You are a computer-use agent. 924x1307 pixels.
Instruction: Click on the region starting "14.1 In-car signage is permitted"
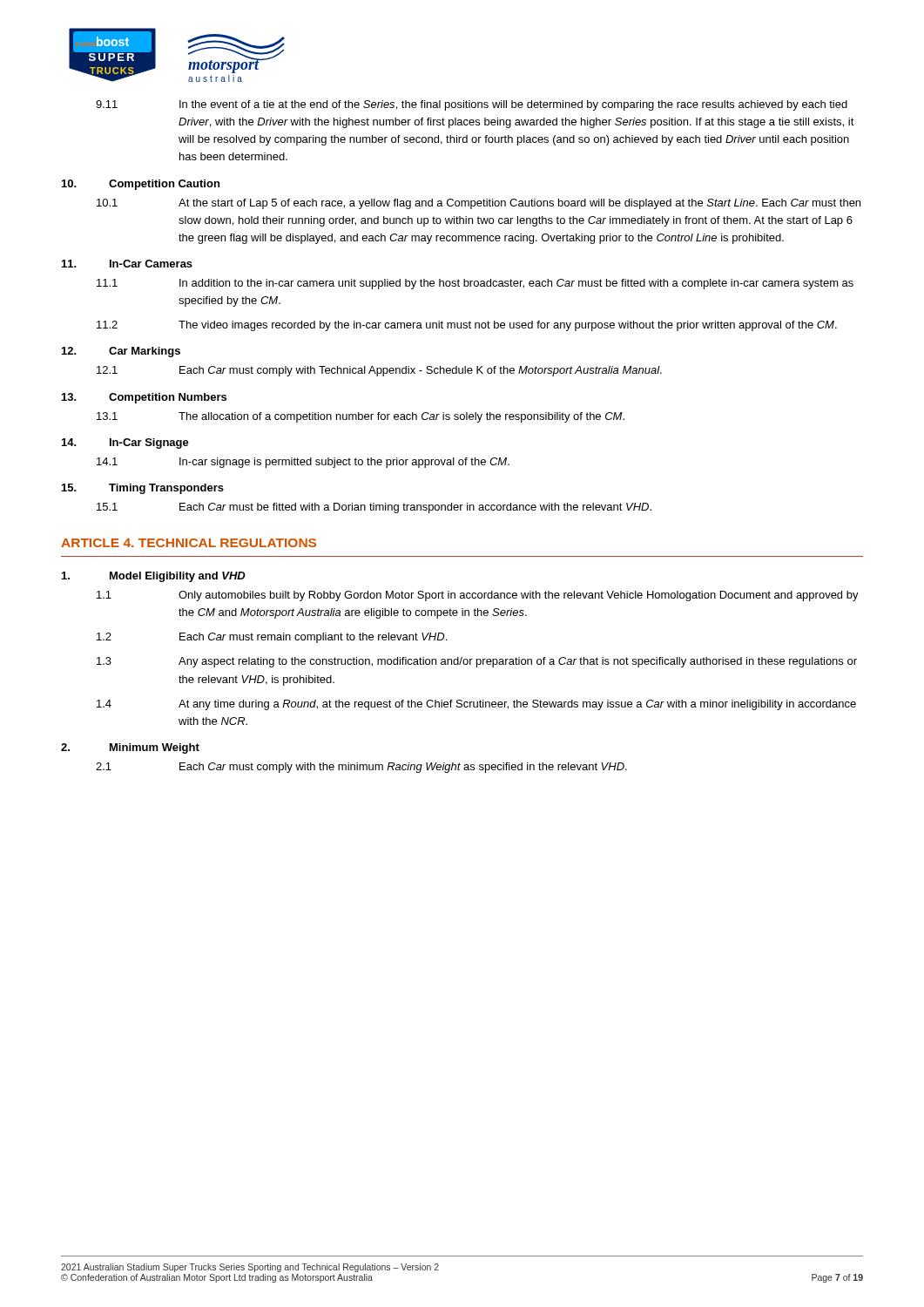(x=462, y=462)
